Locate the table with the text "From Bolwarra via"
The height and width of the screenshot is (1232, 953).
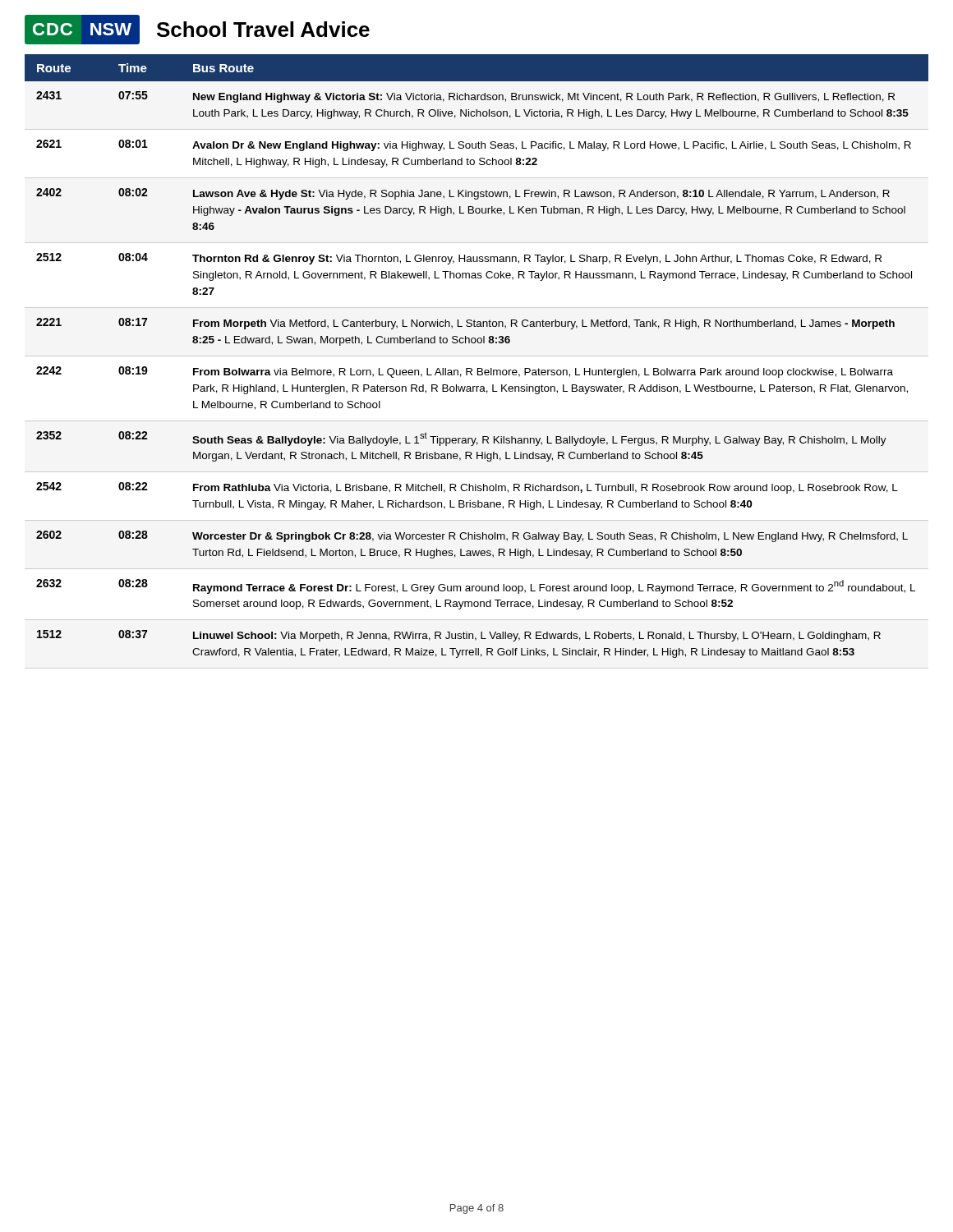pos(476,361)
